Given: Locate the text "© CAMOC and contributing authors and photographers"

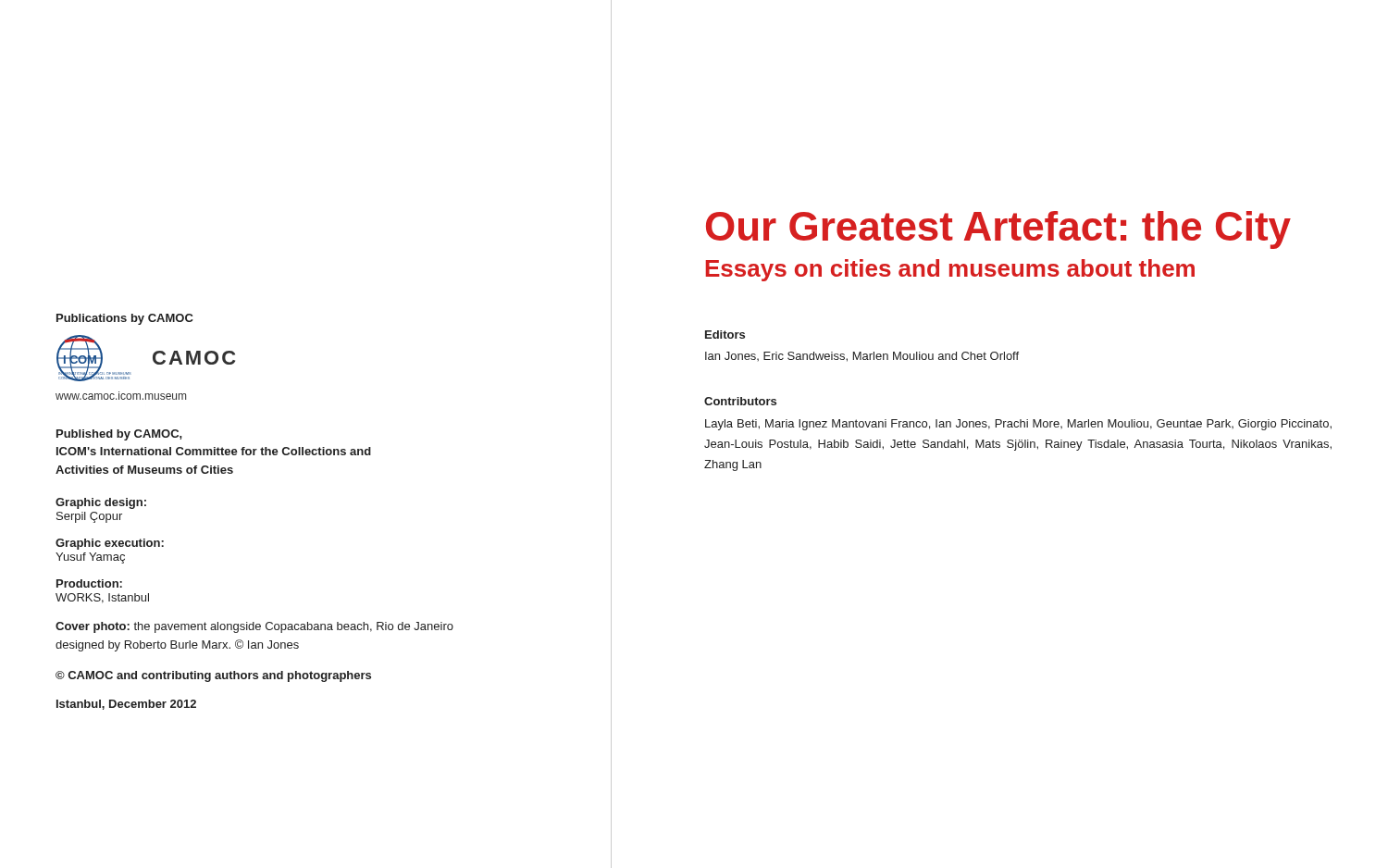Looking at the screenshot, I should click(214, 675).
